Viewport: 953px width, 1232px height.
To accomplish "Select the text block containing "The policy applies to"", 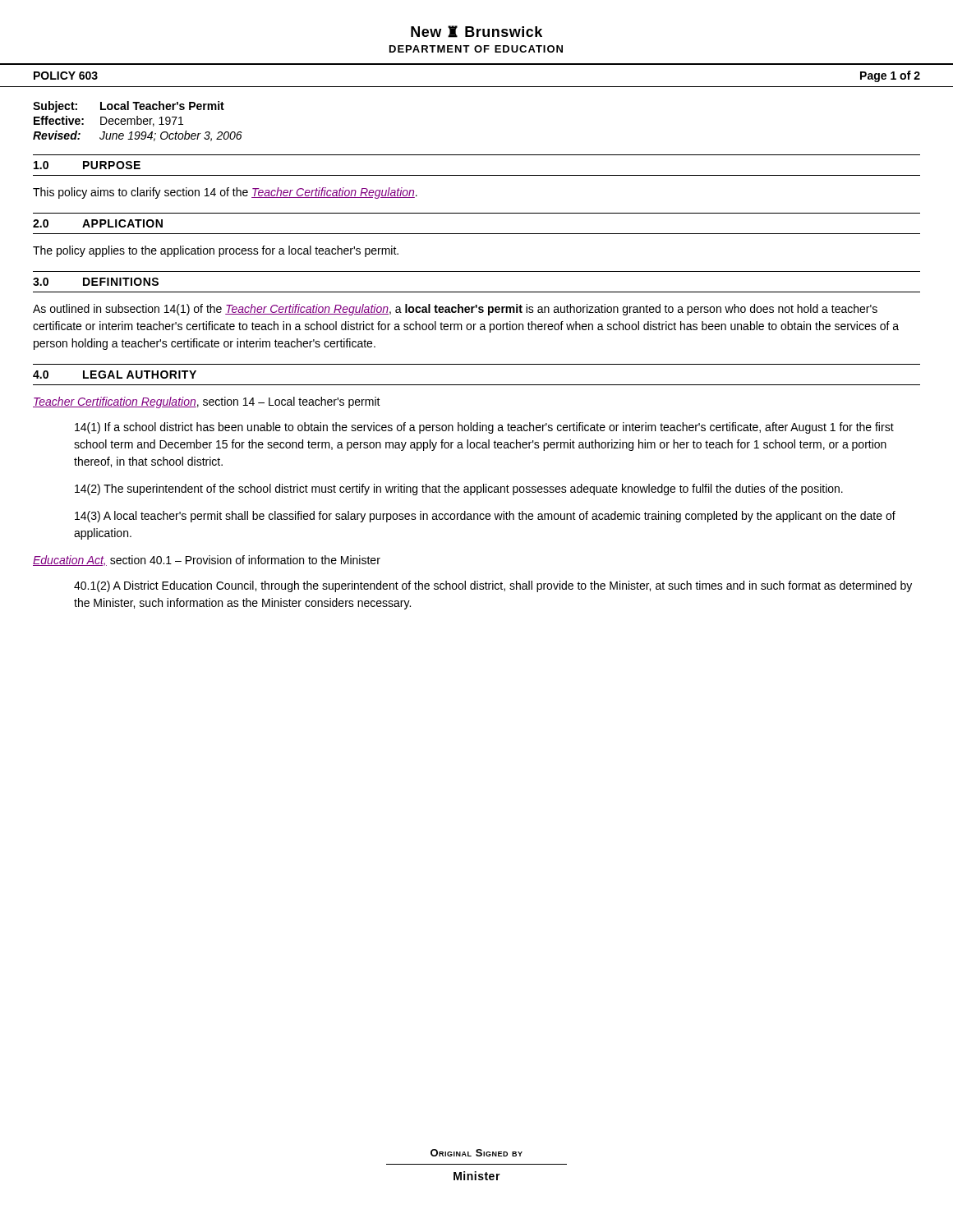I will (x=216, y=251).
